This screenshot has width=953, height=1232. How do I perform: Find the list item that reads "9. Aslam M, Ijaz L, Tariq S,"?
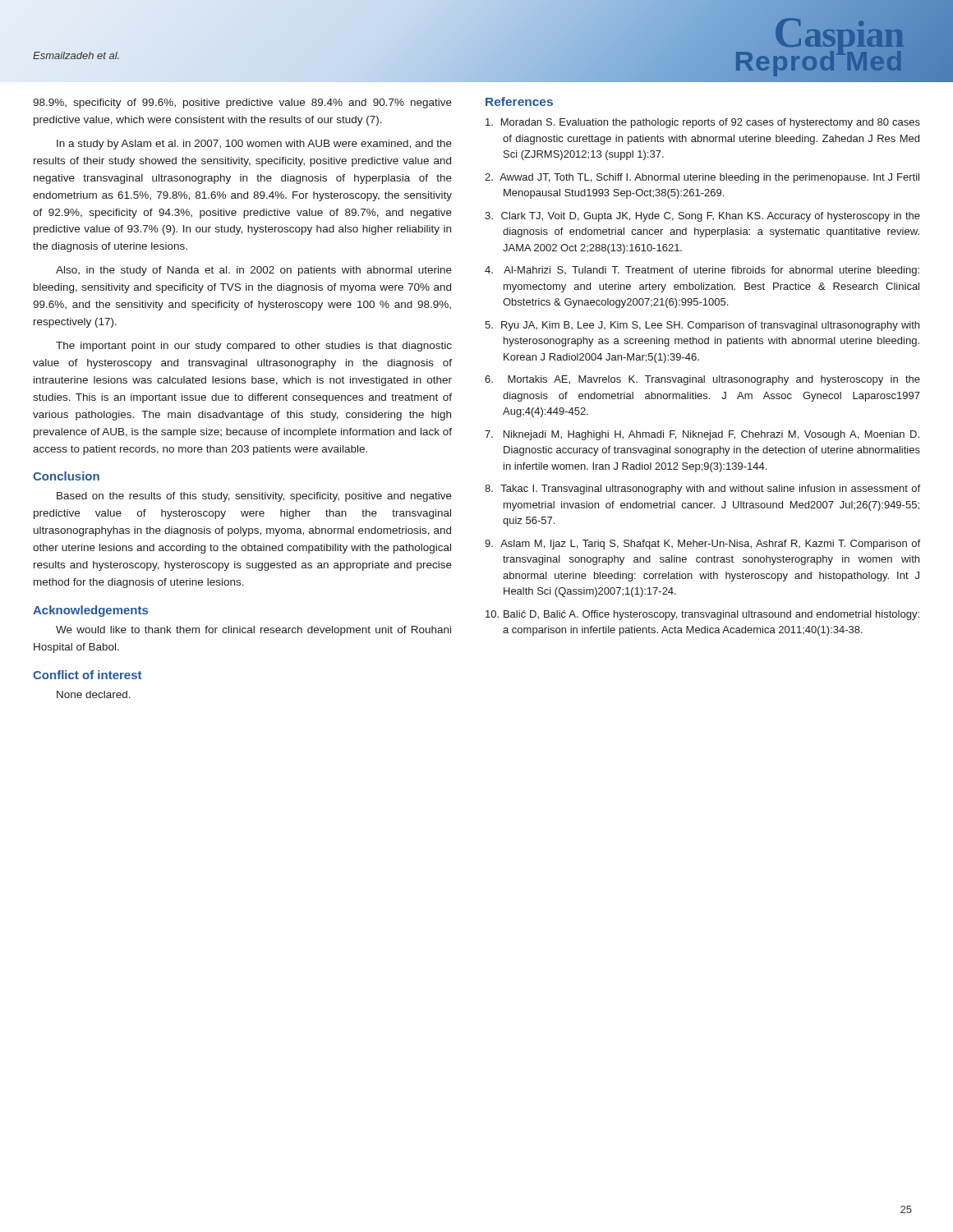(702, 567)
